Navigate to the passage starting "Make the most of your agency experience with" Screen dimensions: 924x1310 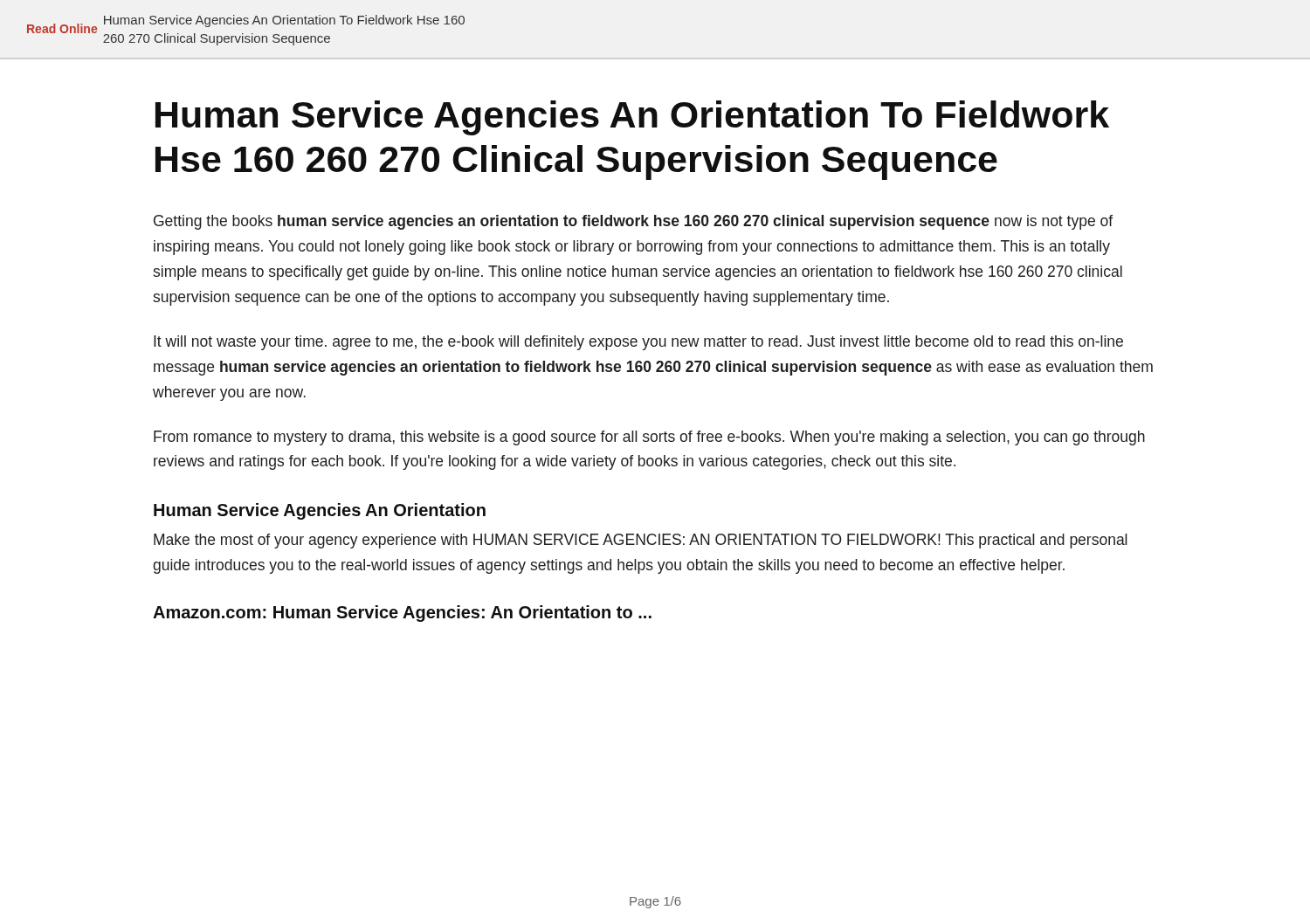pyautogui.click(x=640, y=553)
